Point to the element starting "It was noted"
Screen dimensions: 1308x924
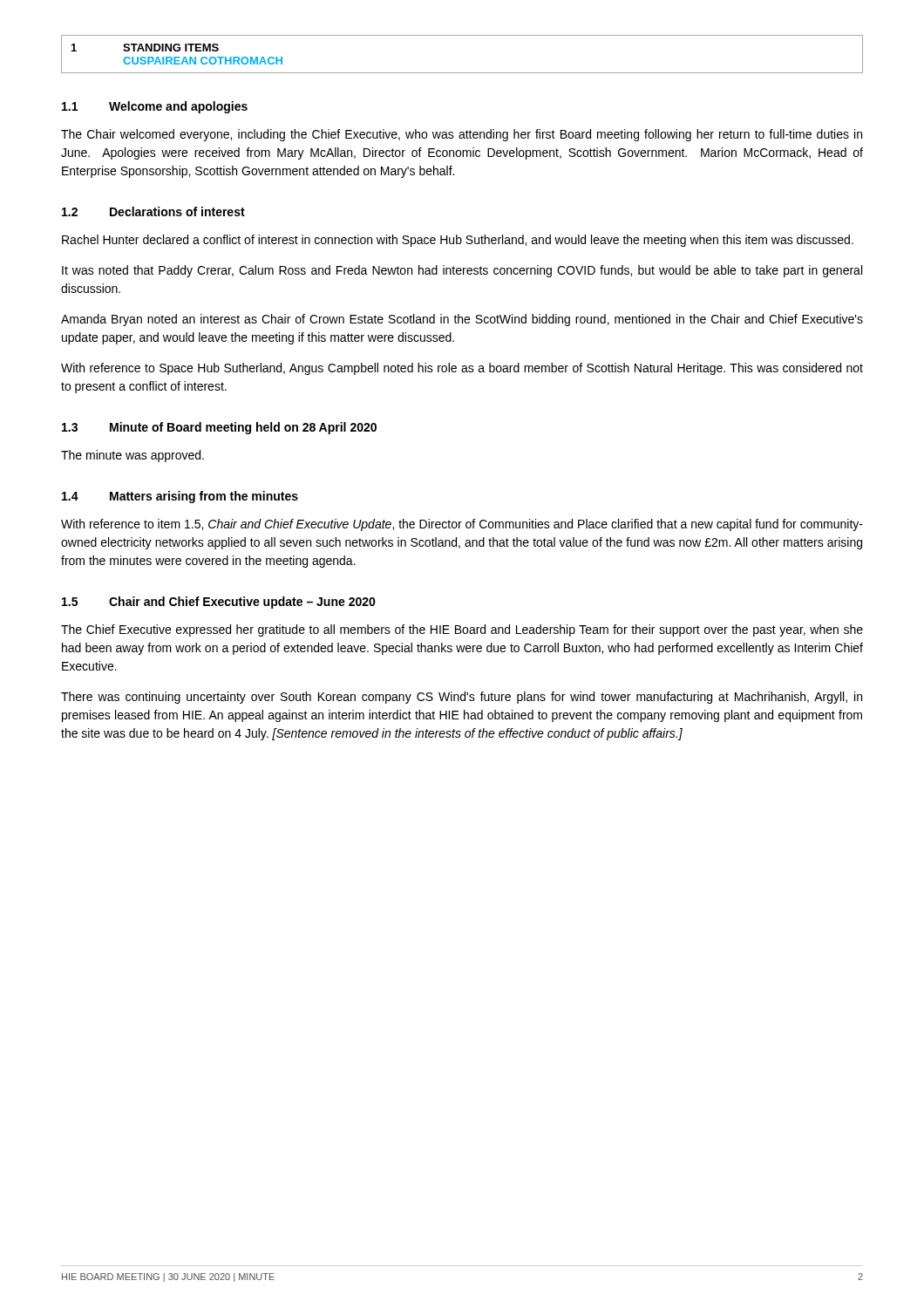click(462, 280)
